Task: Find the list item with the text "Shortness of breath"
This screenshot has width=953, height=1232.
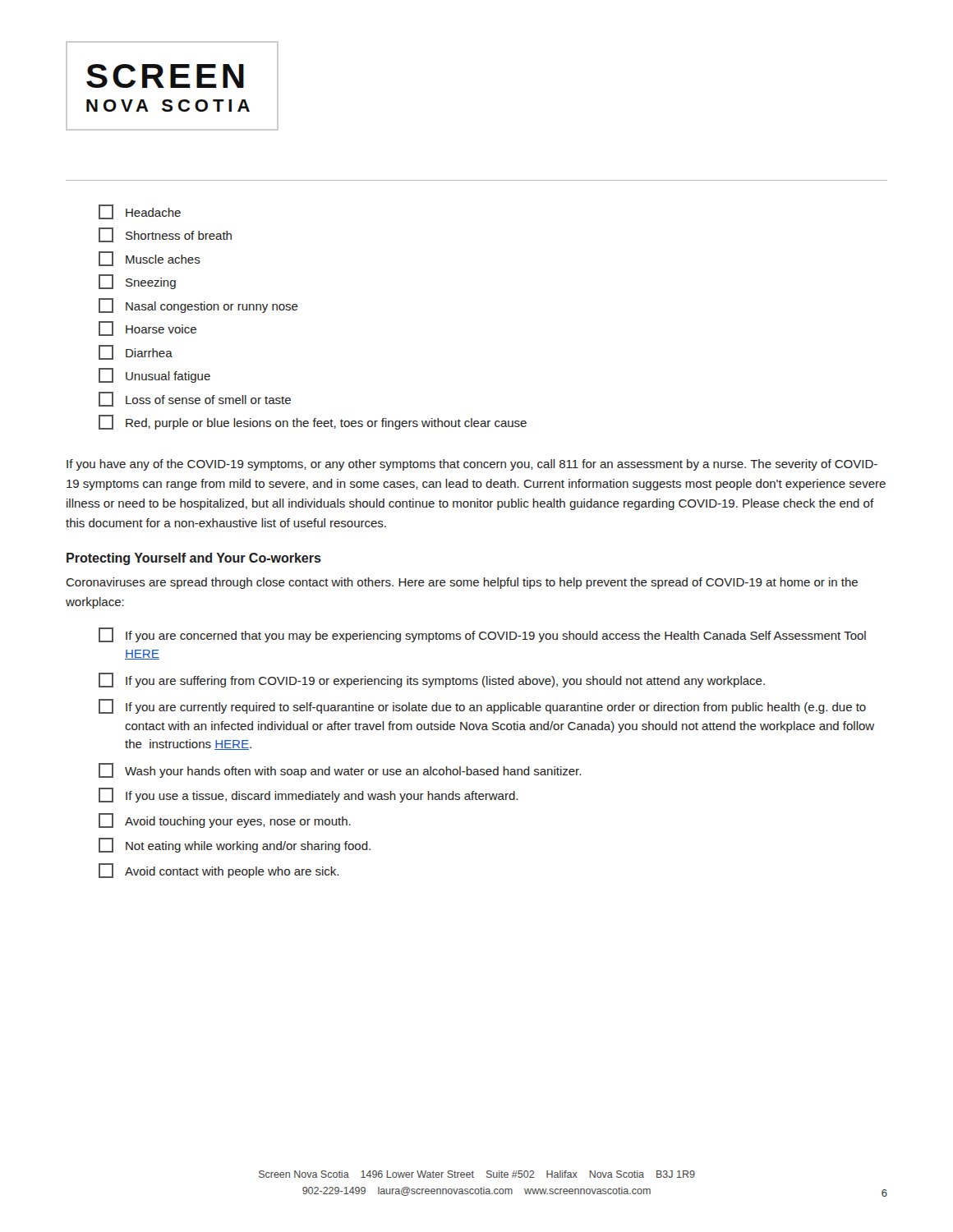Action: (165, 236)
